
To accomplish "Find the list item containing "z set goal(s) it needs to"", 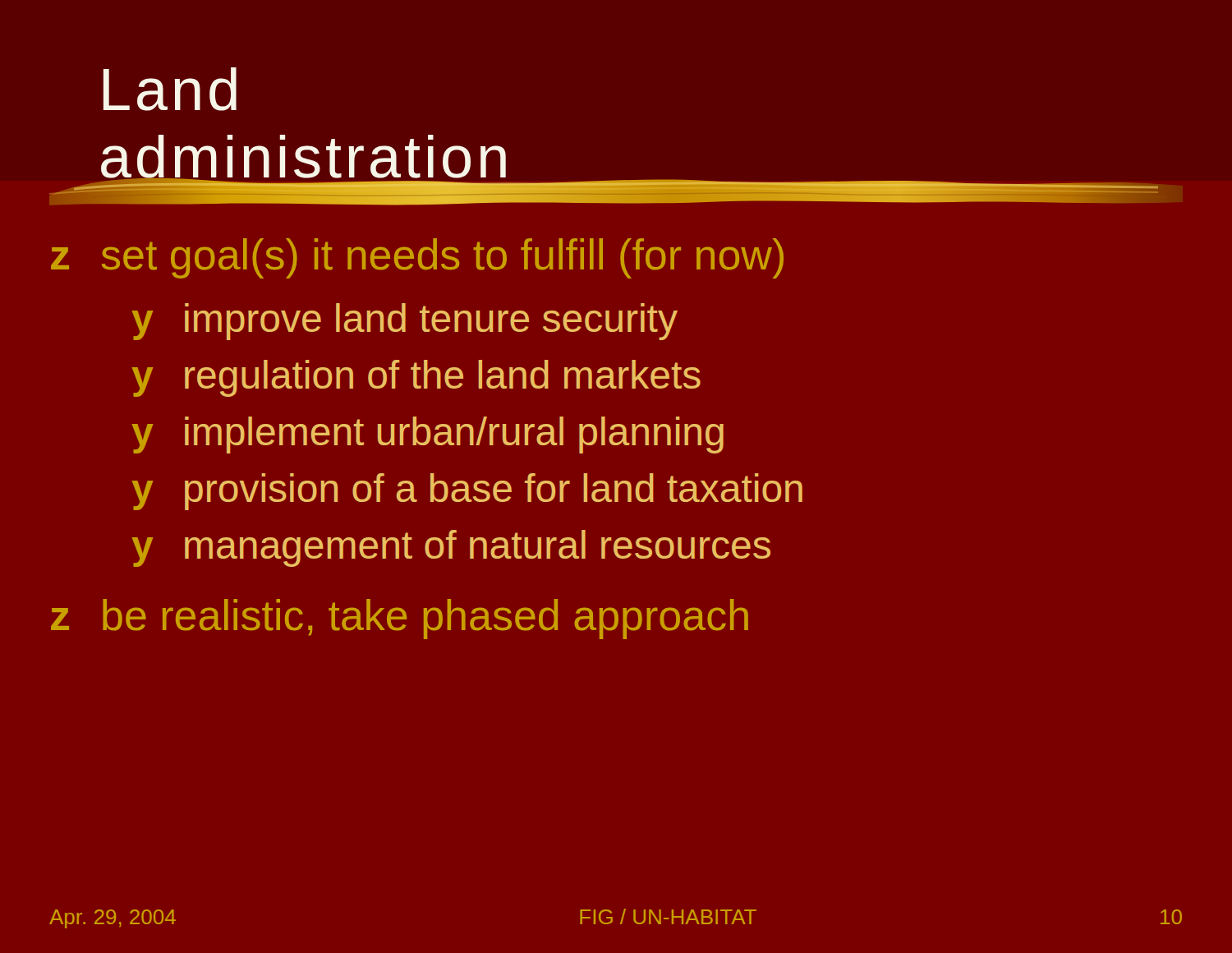I will (418, 255).
